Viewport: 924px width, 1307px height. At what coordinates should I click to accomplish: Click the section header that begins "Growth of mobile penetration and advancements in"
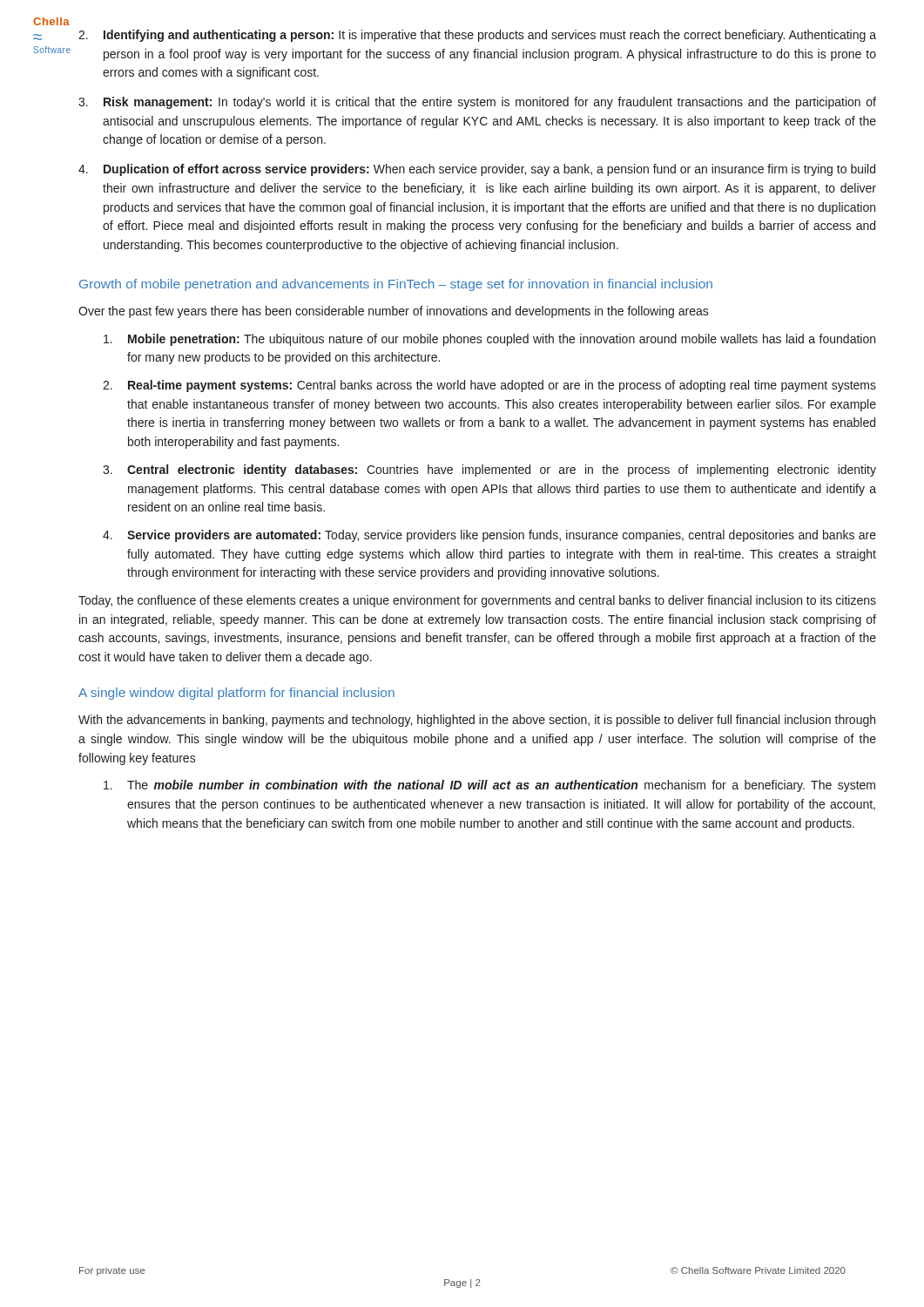click(x=396, y=283)
